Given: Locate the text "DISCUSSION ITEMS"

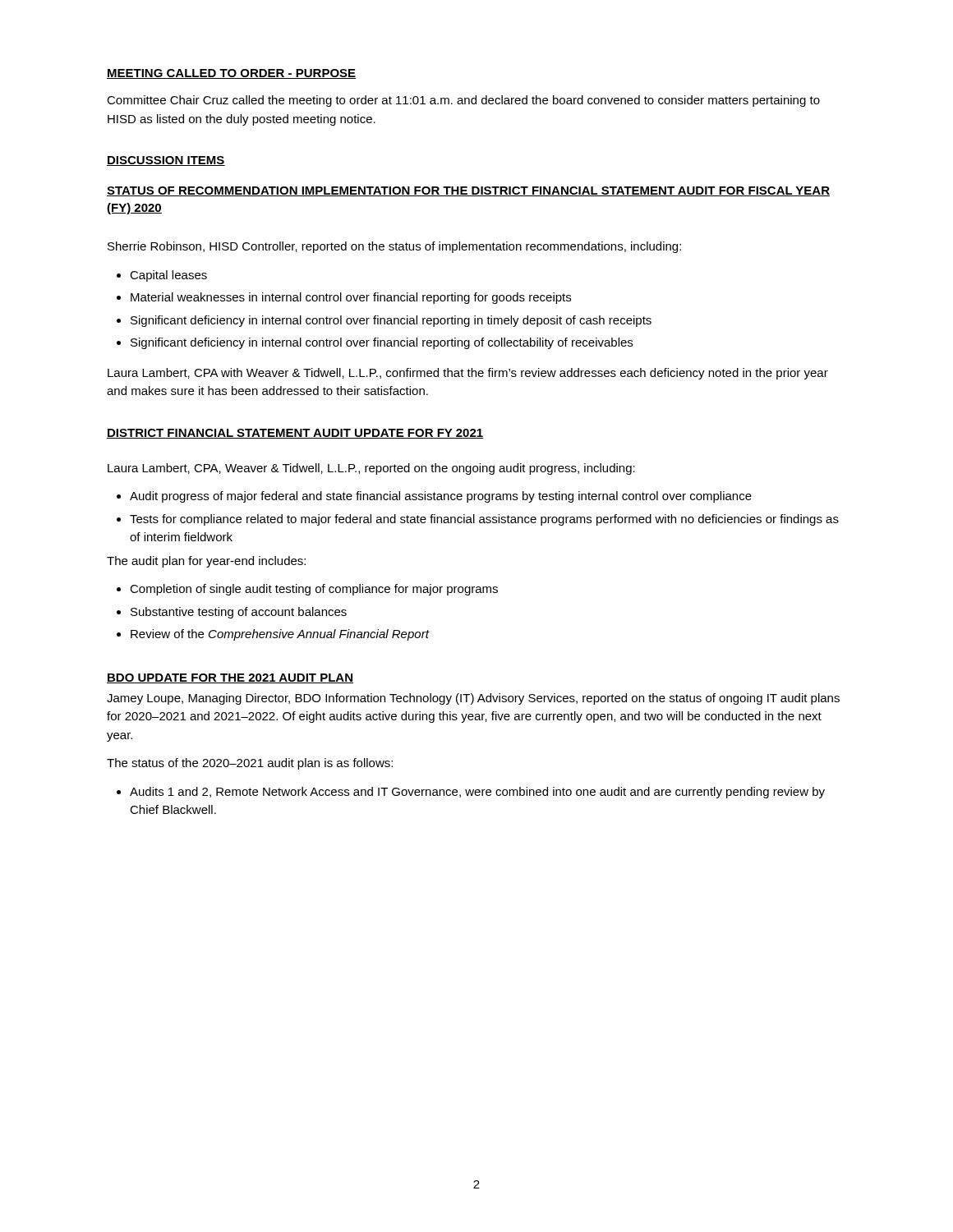Looking at the screenshot, I should (x=166, y=160).
